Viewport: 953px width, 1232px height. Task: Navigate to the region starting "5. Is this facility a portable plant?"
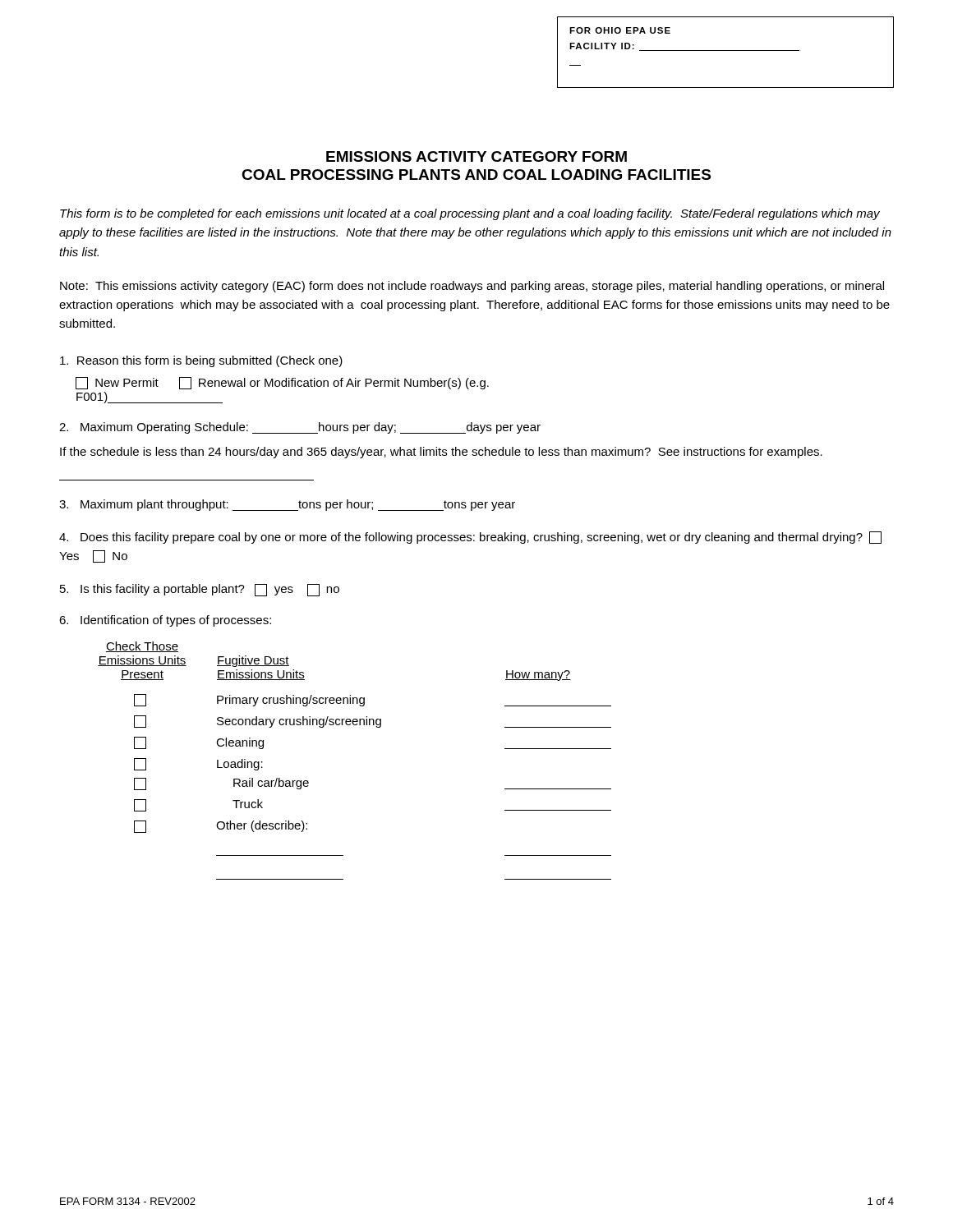click(199, 589)
